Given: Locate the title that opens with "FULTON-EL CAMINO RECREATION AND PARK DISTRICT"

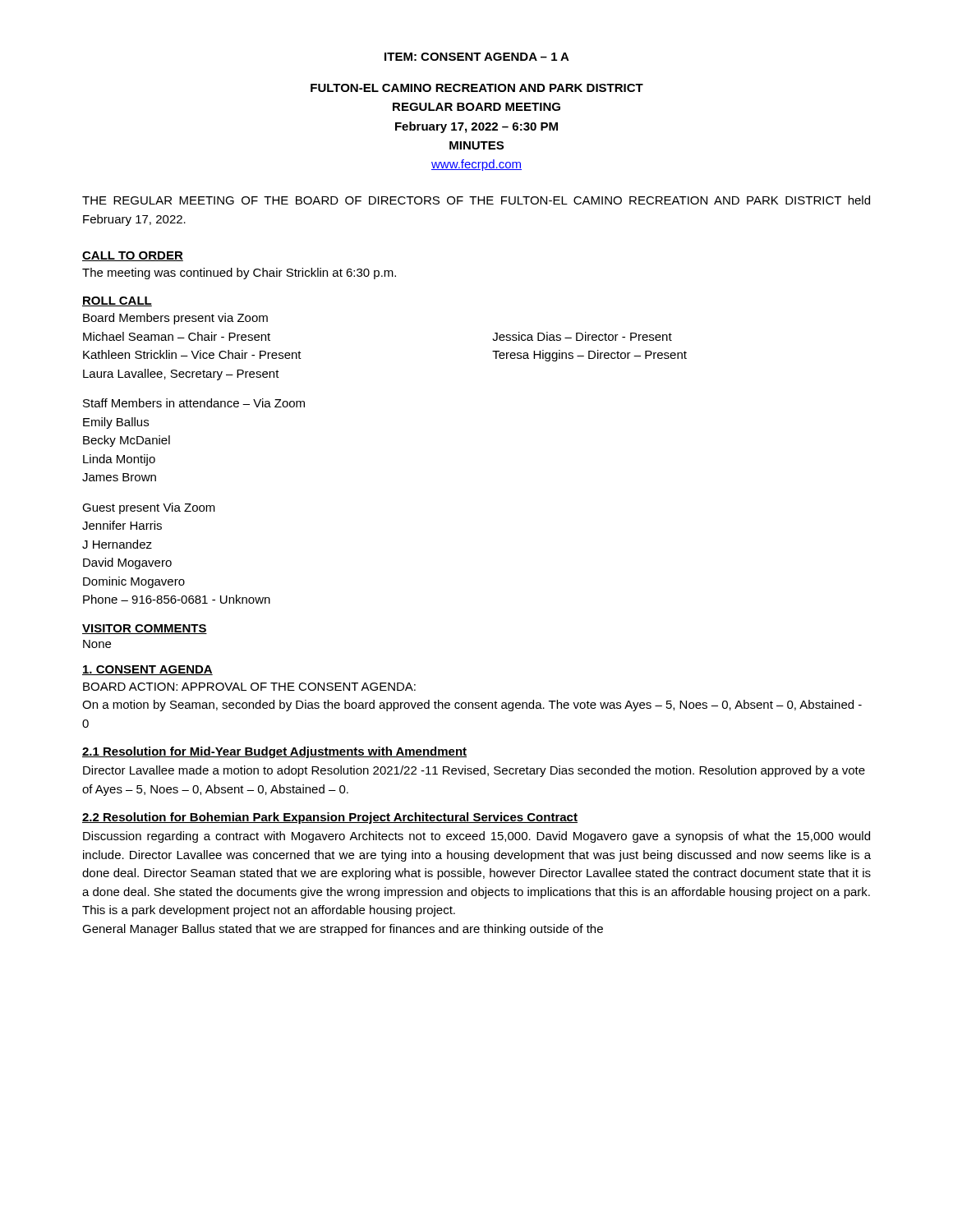Looking at the screenshot, I should 476,126.
